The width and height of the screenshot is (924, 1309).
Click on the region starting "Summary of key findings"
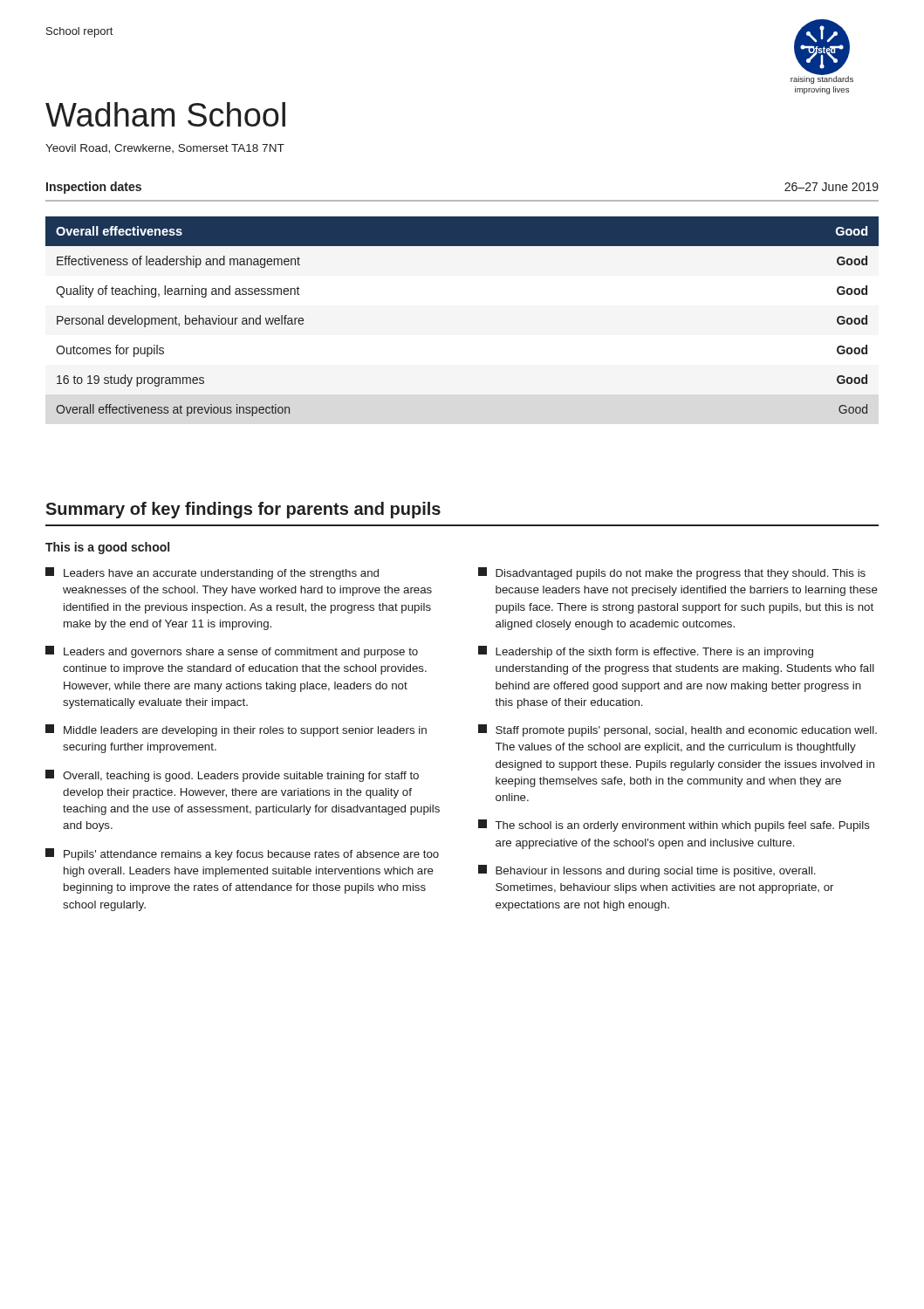click(x=243, y=509)
